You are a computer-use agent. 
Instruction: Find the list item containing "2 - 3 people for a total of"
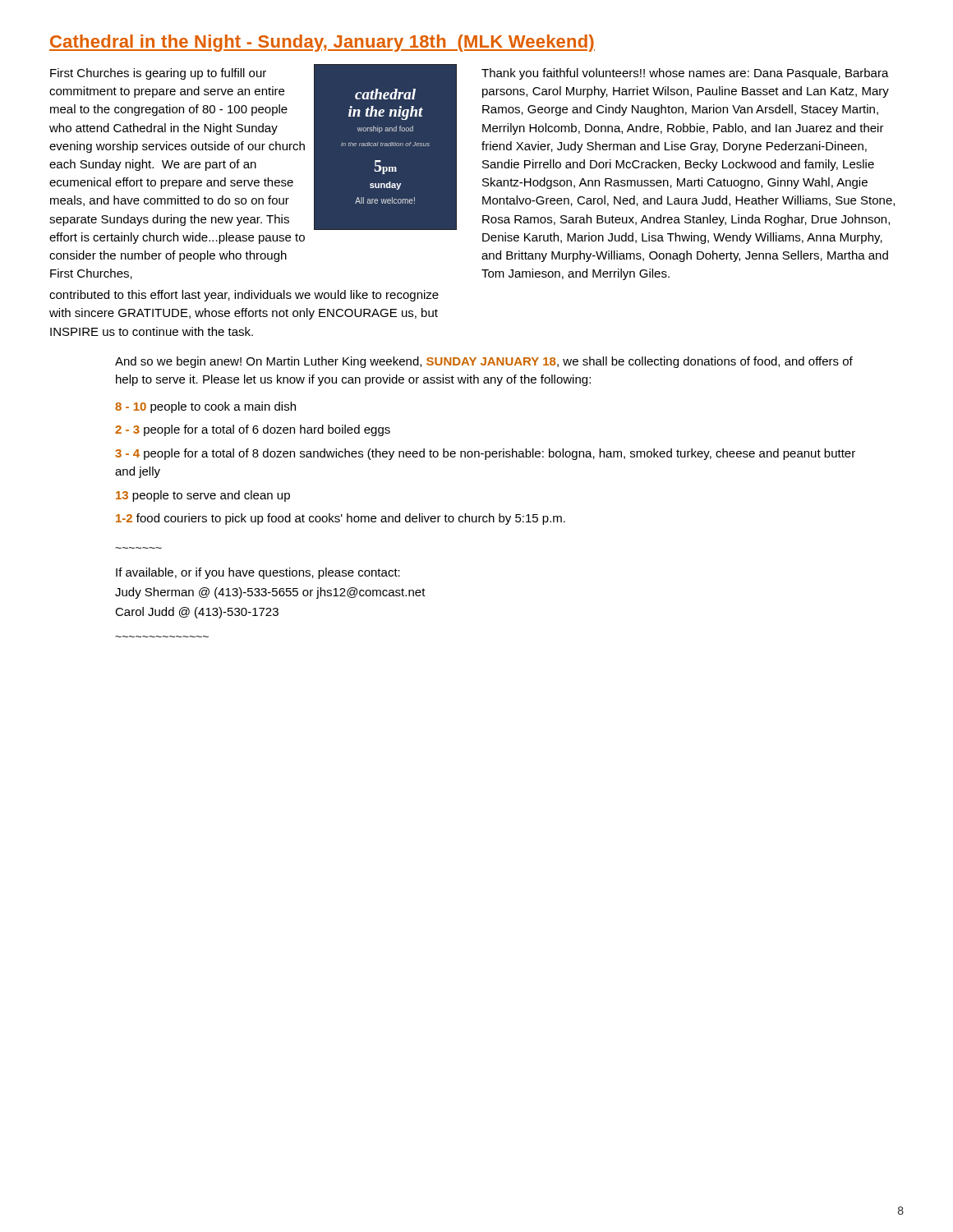coord(253,429)
